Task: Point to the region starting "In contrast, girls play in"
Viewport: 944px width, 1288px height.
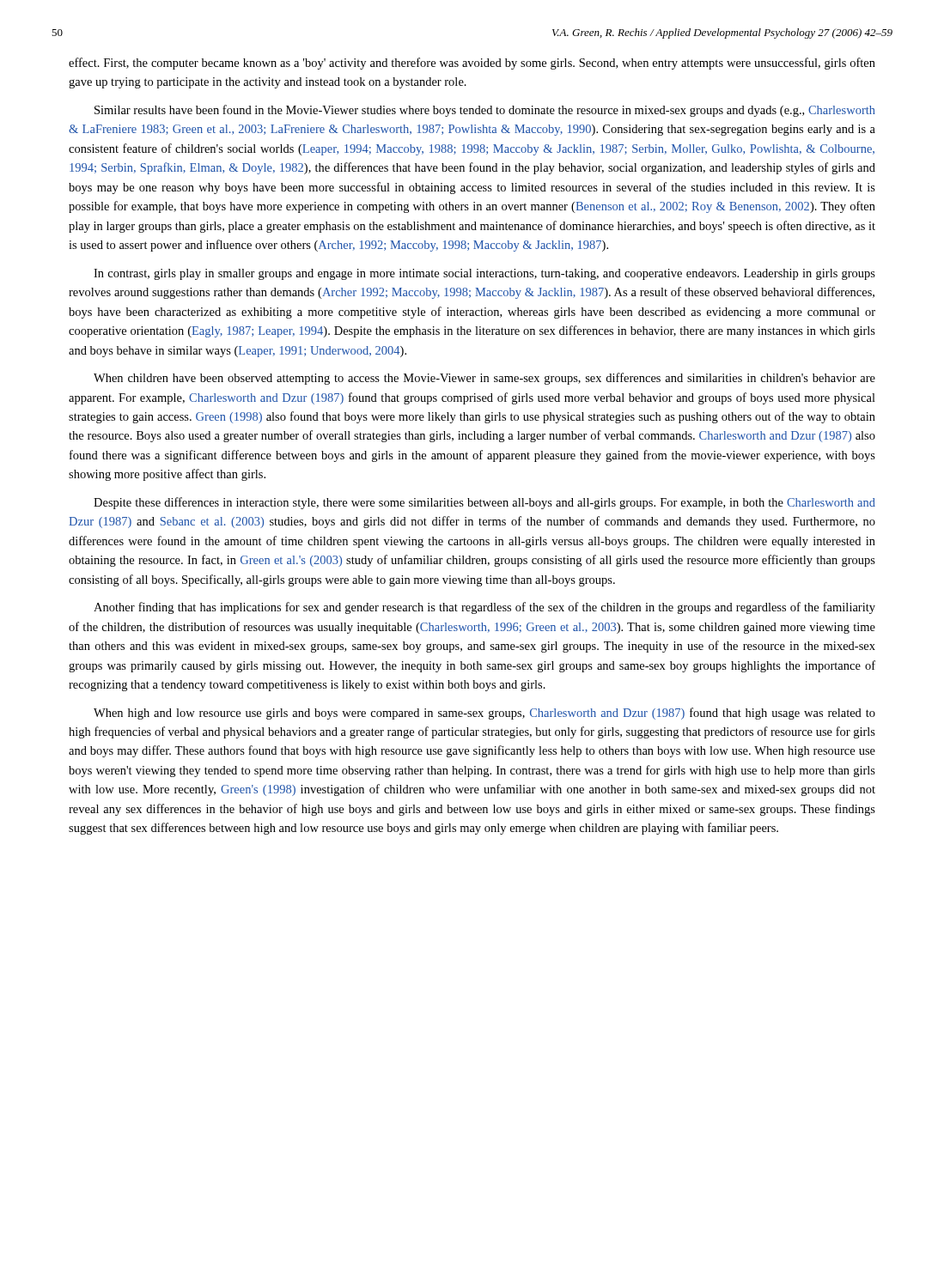Action: tap(472, 312)
